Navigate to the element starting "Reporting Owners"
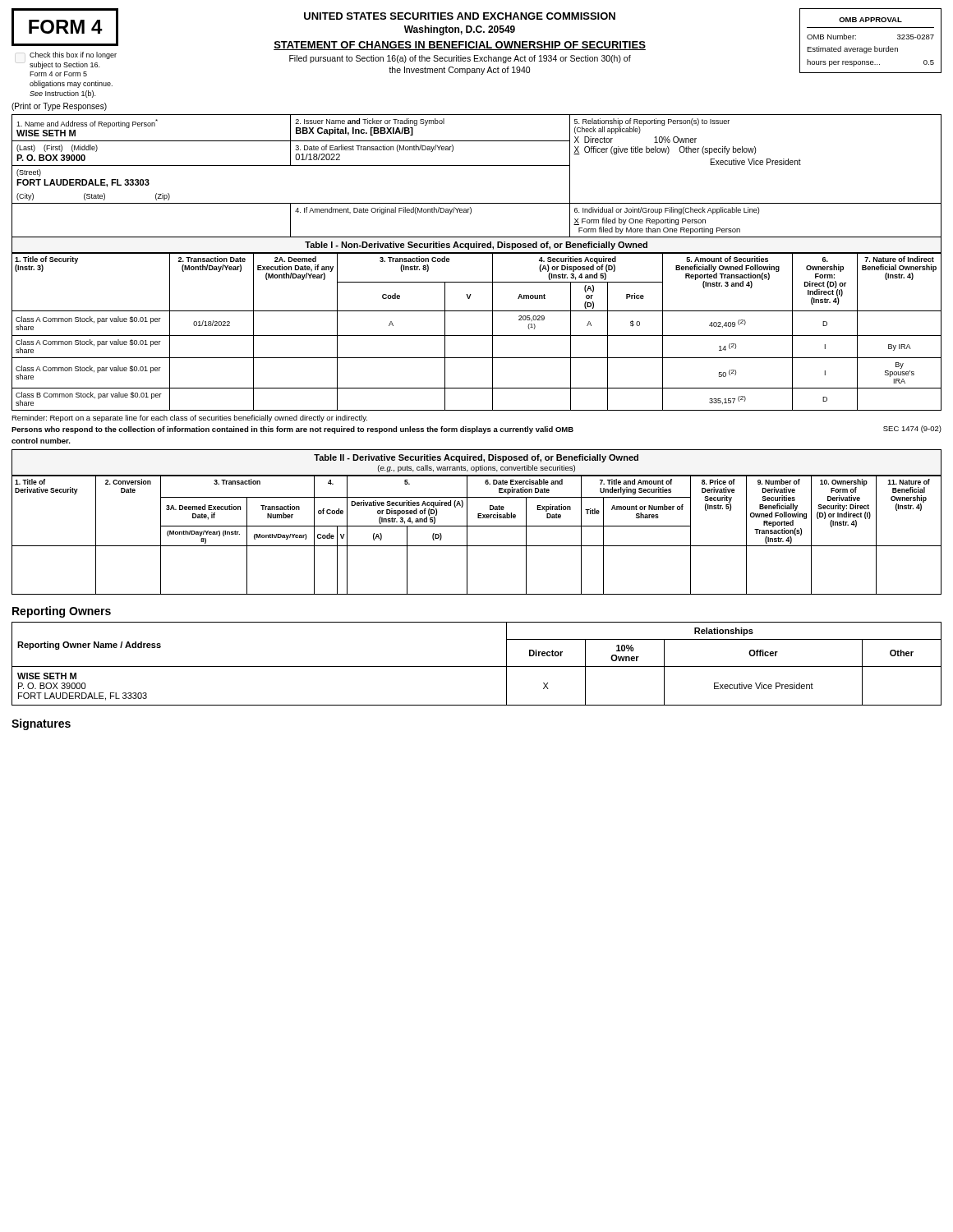 click(61, 611)
